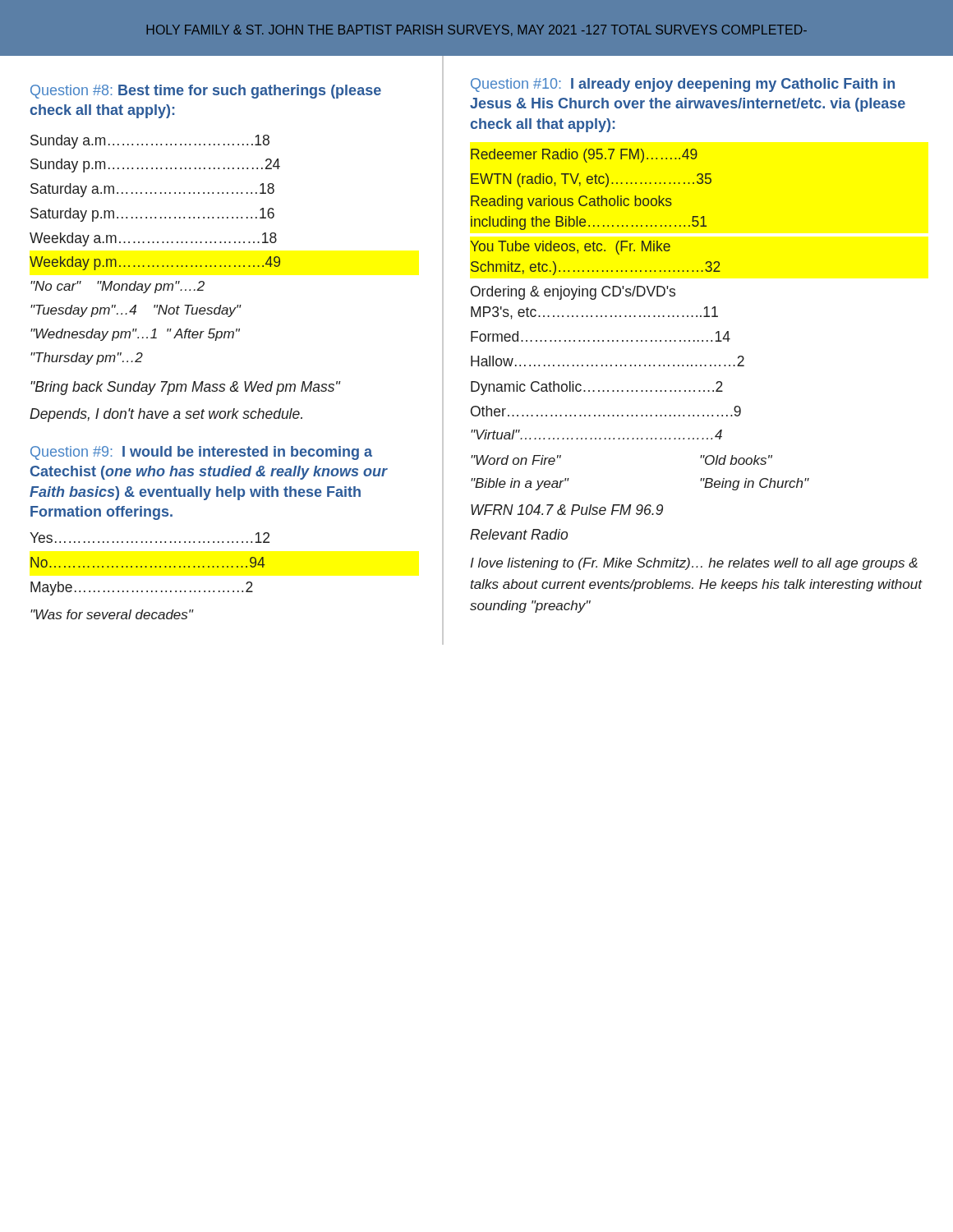Select the list item that says ""No car" "Monday"
953x1232 pixels.
(x=117, y=286)
